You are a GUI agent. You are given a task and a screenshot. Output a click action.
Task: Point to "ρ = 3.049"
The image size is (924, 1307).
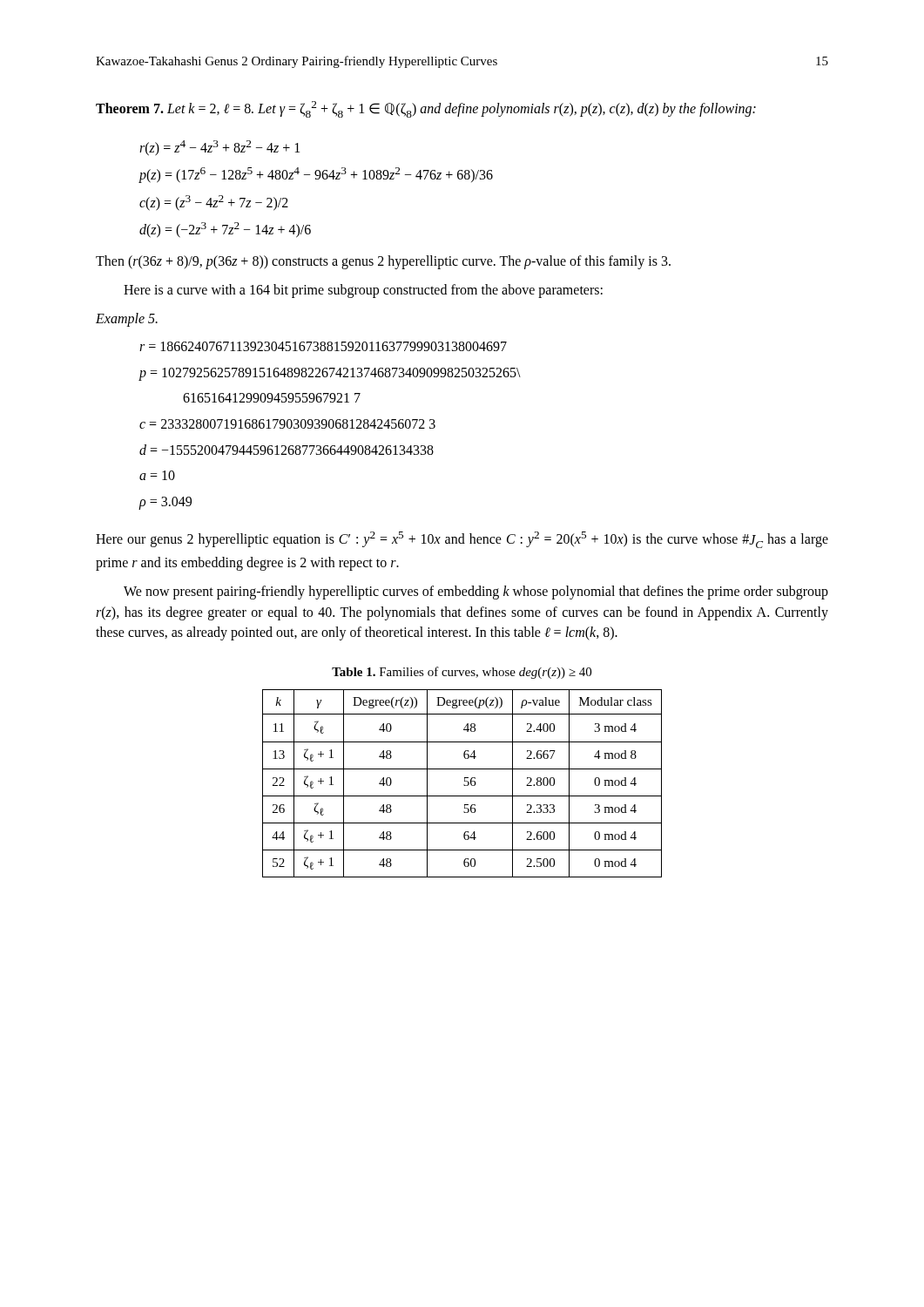(x=166, y=501)
